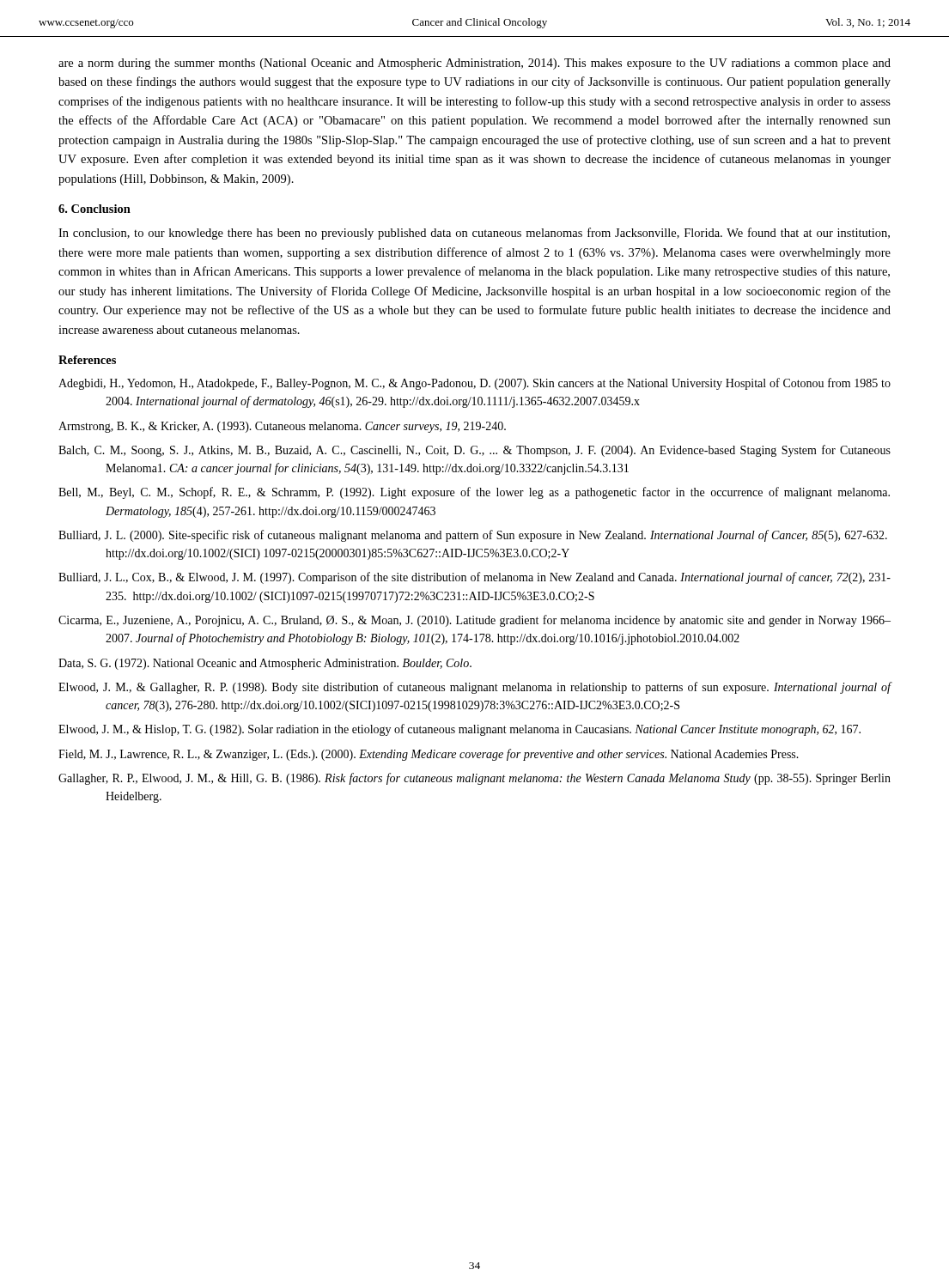Screen dimensions: 1288x949
Task: Click on the list item that says "Field, M. J., Lawrence,"
Action: pos(429,754)
